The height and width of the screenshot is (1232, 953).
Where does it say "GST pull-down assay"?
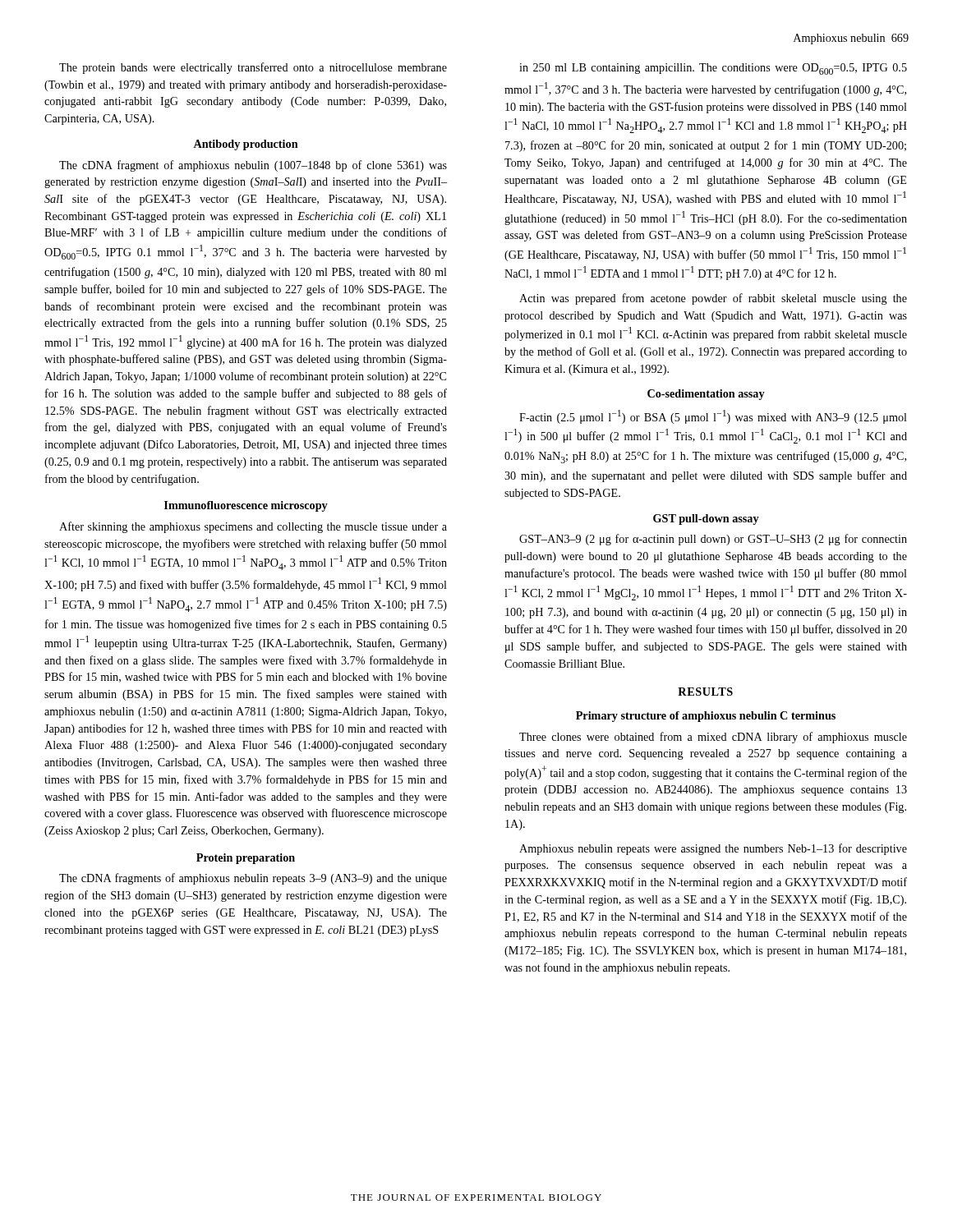[706, 518]
